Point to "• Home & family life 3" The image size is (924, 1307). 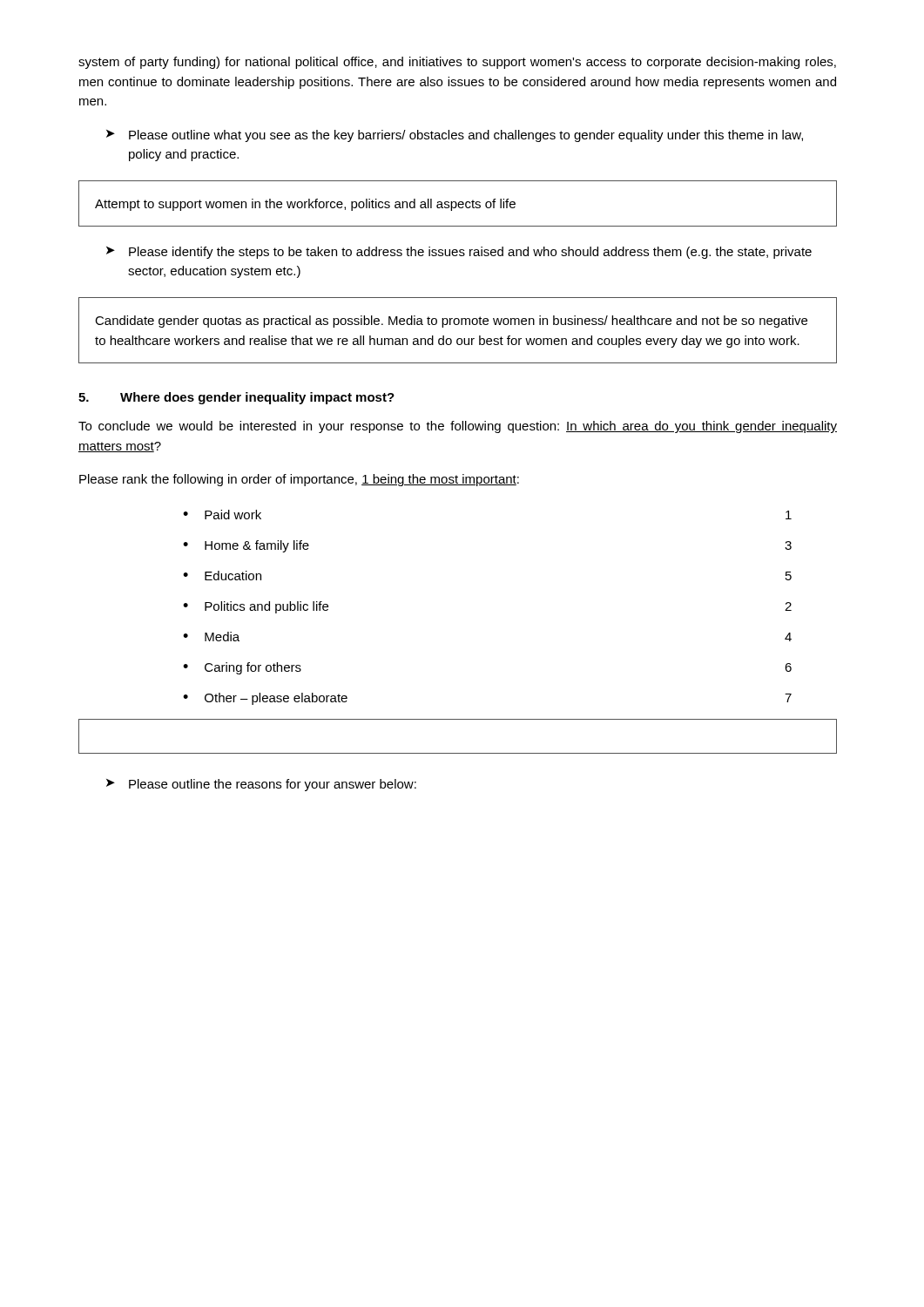pos(260,546)
